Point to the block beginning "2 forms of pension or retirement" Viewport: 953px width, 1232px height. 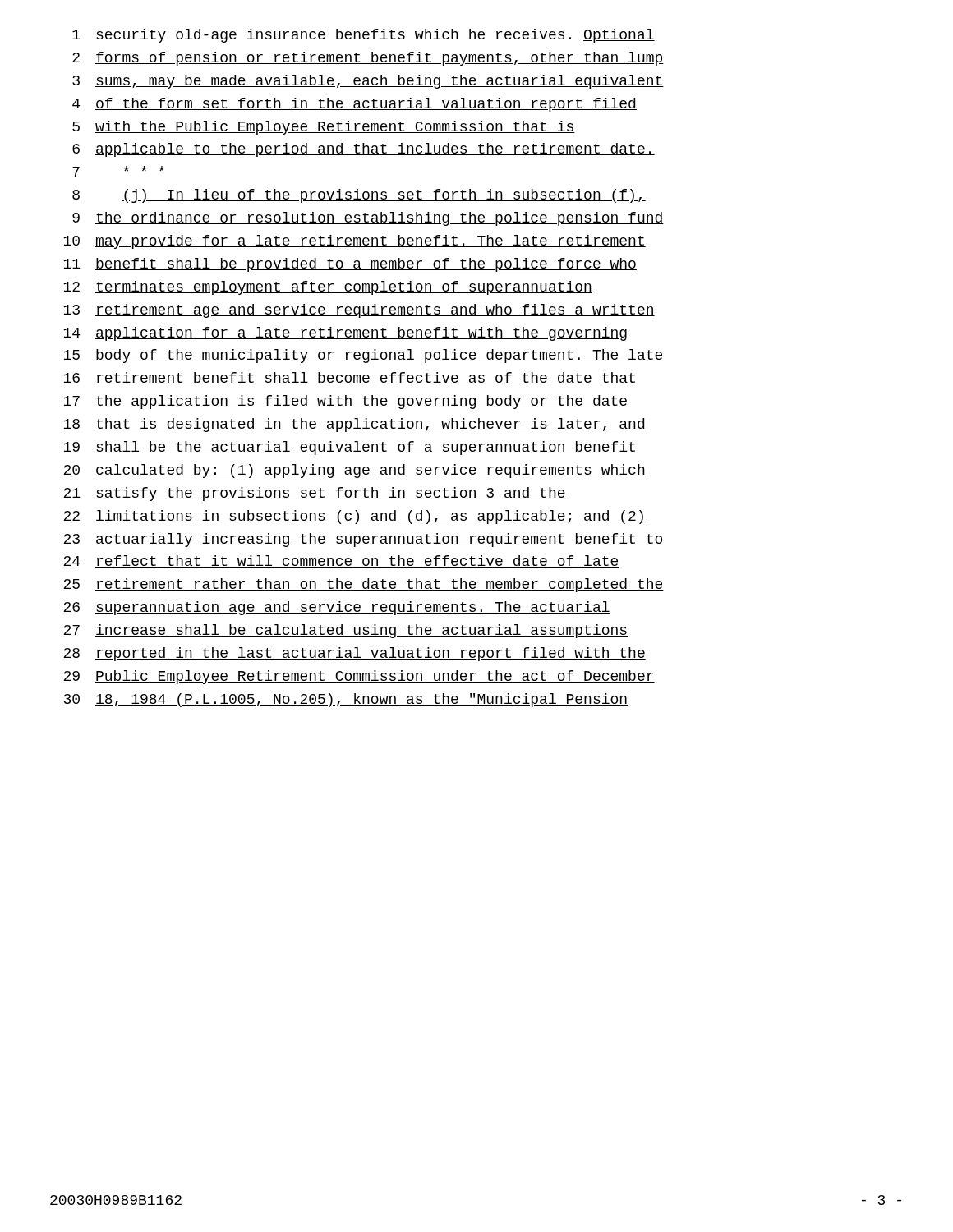pos(356,59)
